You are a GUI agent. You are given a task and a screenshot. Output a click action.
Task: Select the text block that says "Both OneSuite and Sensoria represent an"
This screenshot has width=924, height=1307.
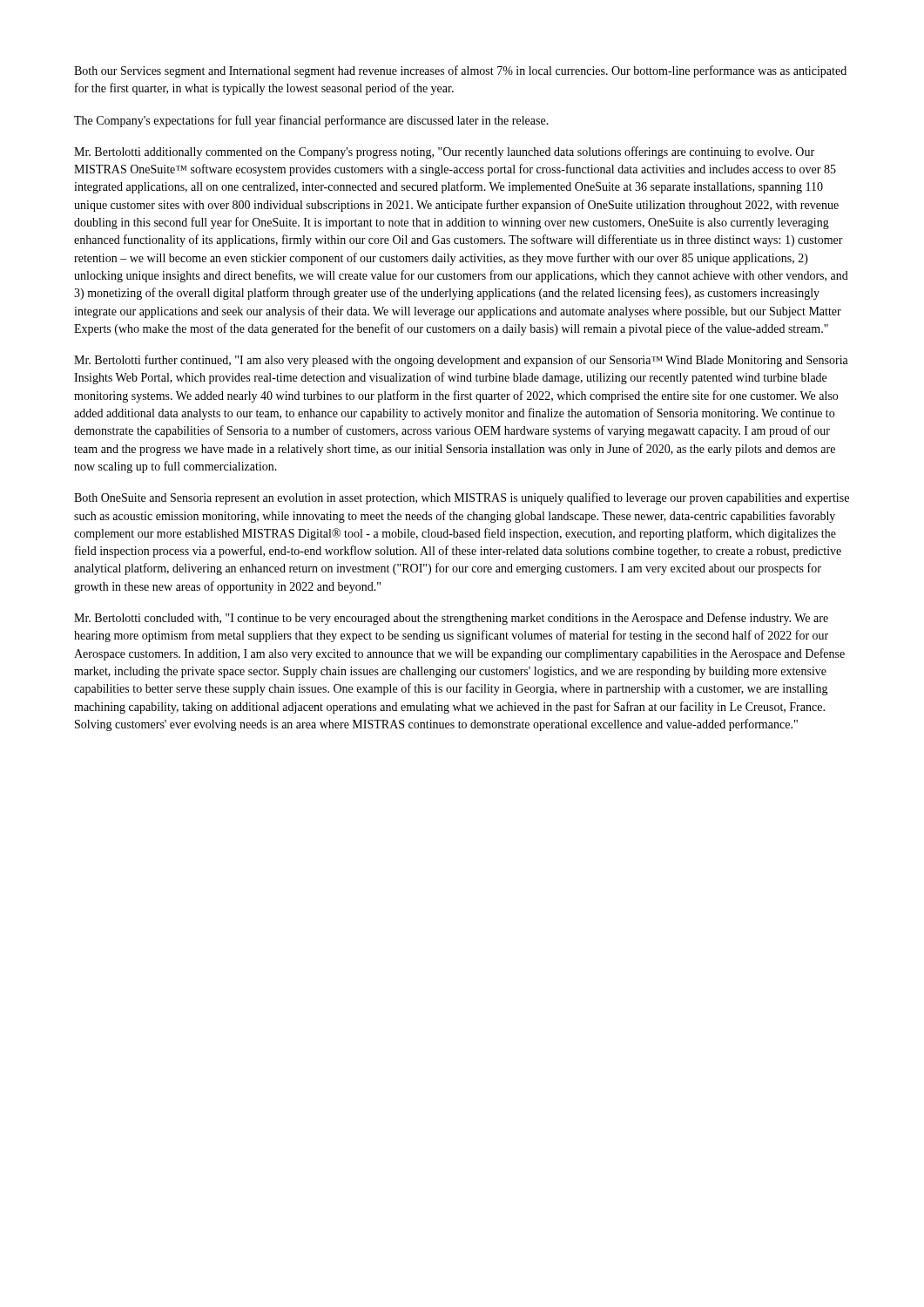(462, 542)
